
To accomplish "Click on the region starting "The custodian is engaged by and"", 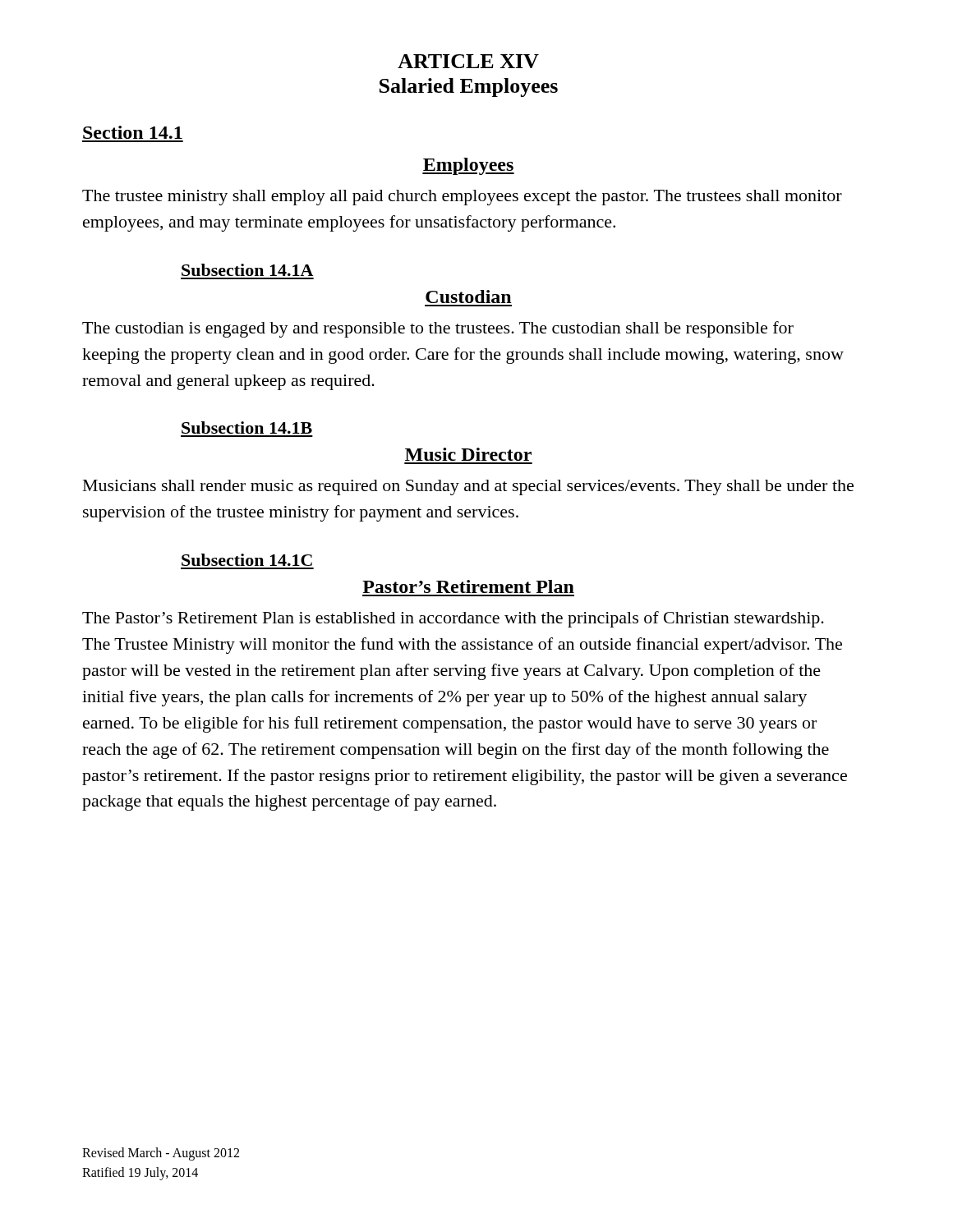I will click(463, 353).
